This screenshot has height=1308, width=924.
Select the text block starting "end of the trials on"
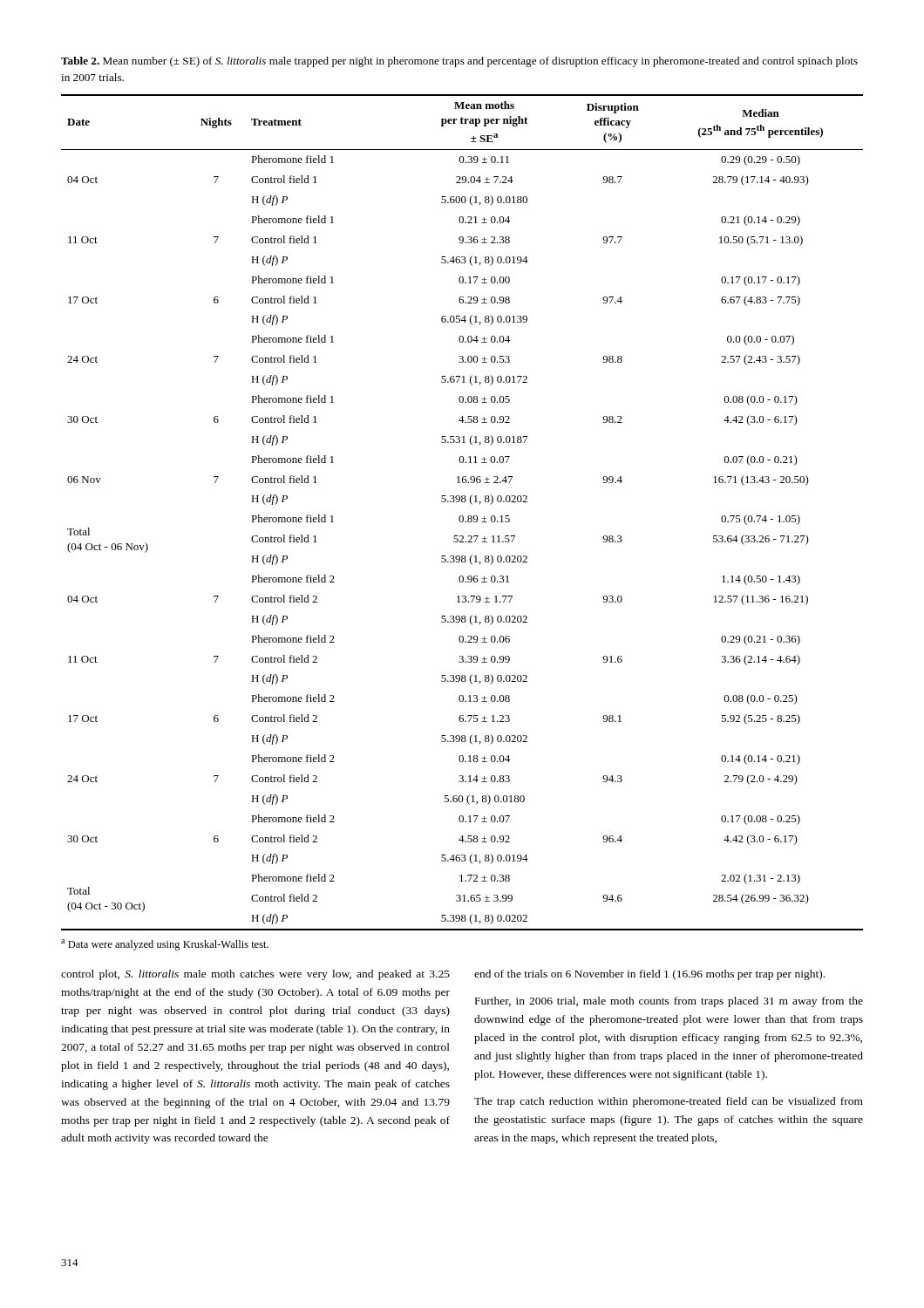pos(650,974)
